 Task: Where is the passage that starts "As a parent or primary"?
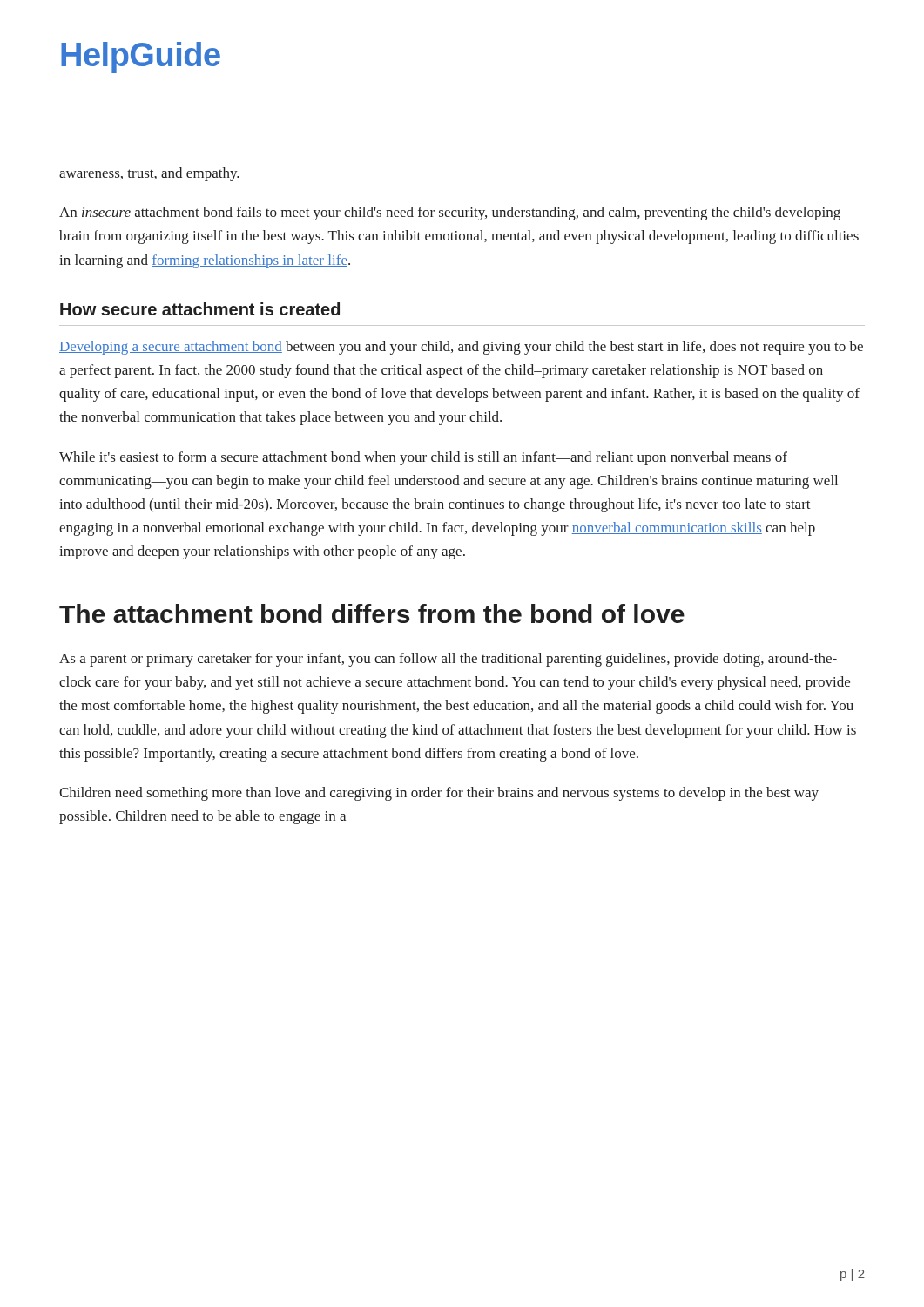458,706
